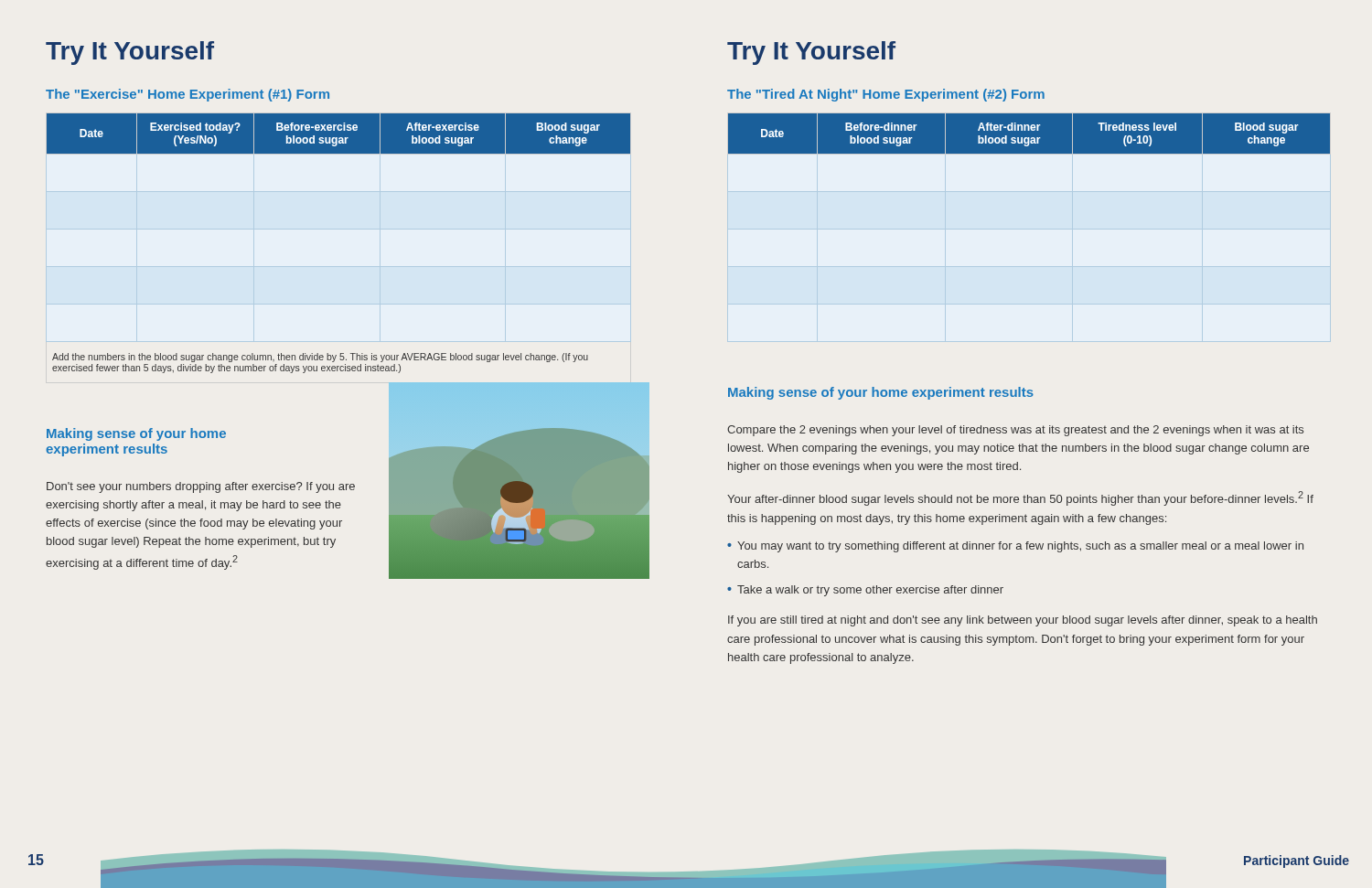Viewport: 1372px width, 888px height.
Task: Select the text block with the text "Don't see your numbers dropping after exercise? If"
Action: 201,525
